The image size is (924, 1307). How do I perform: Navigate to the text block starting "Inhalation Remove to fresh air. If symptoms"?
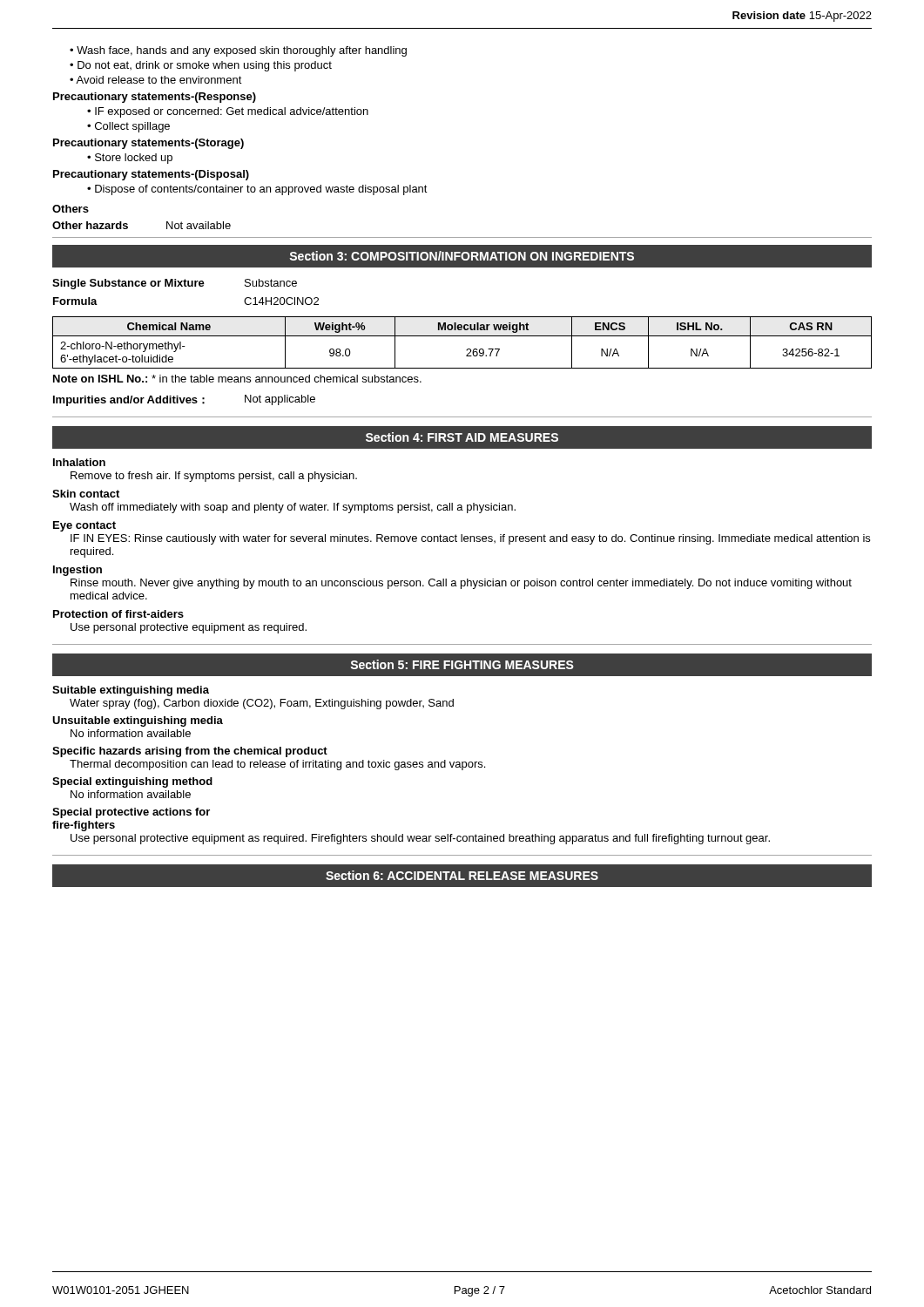click(x=79, y=462)
